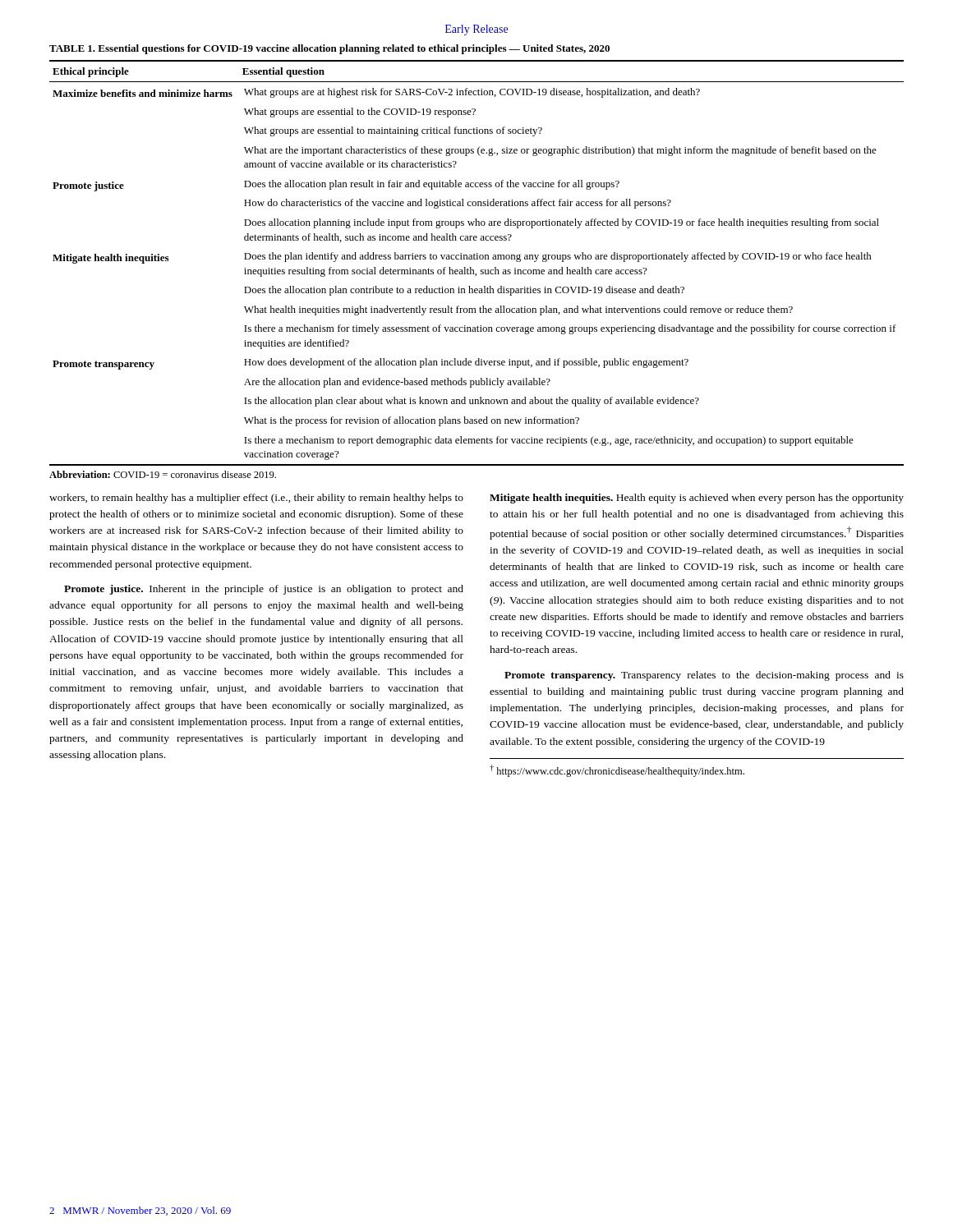The height and width of the screenshot is (1232, 953).
Task: Find the passage starting "workers, to remain healthy has"
Action: [x=256, y=626]
